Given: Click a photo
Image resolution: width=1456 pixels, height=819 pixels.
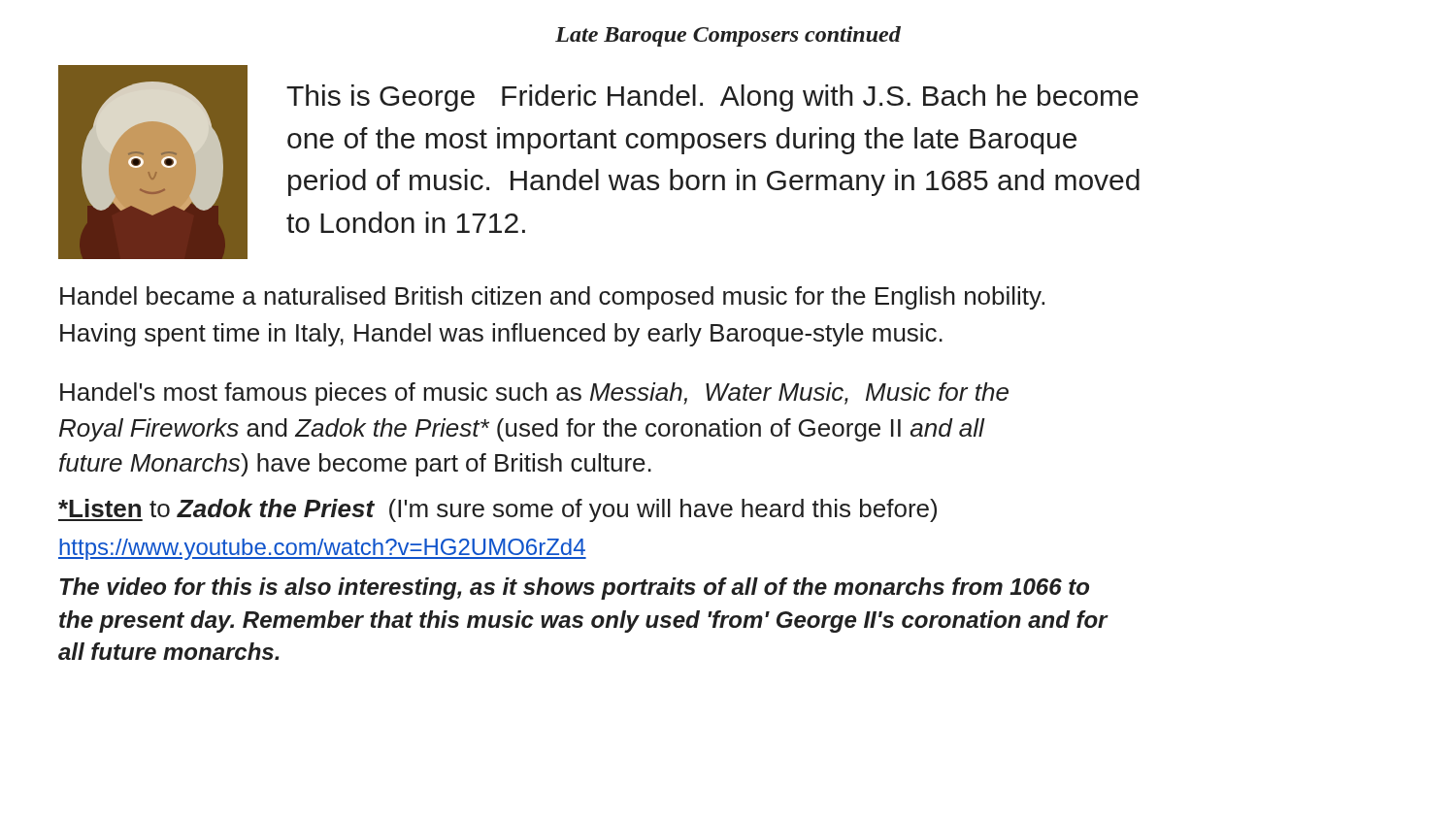Looking at the screenshot, I should 153,162.
